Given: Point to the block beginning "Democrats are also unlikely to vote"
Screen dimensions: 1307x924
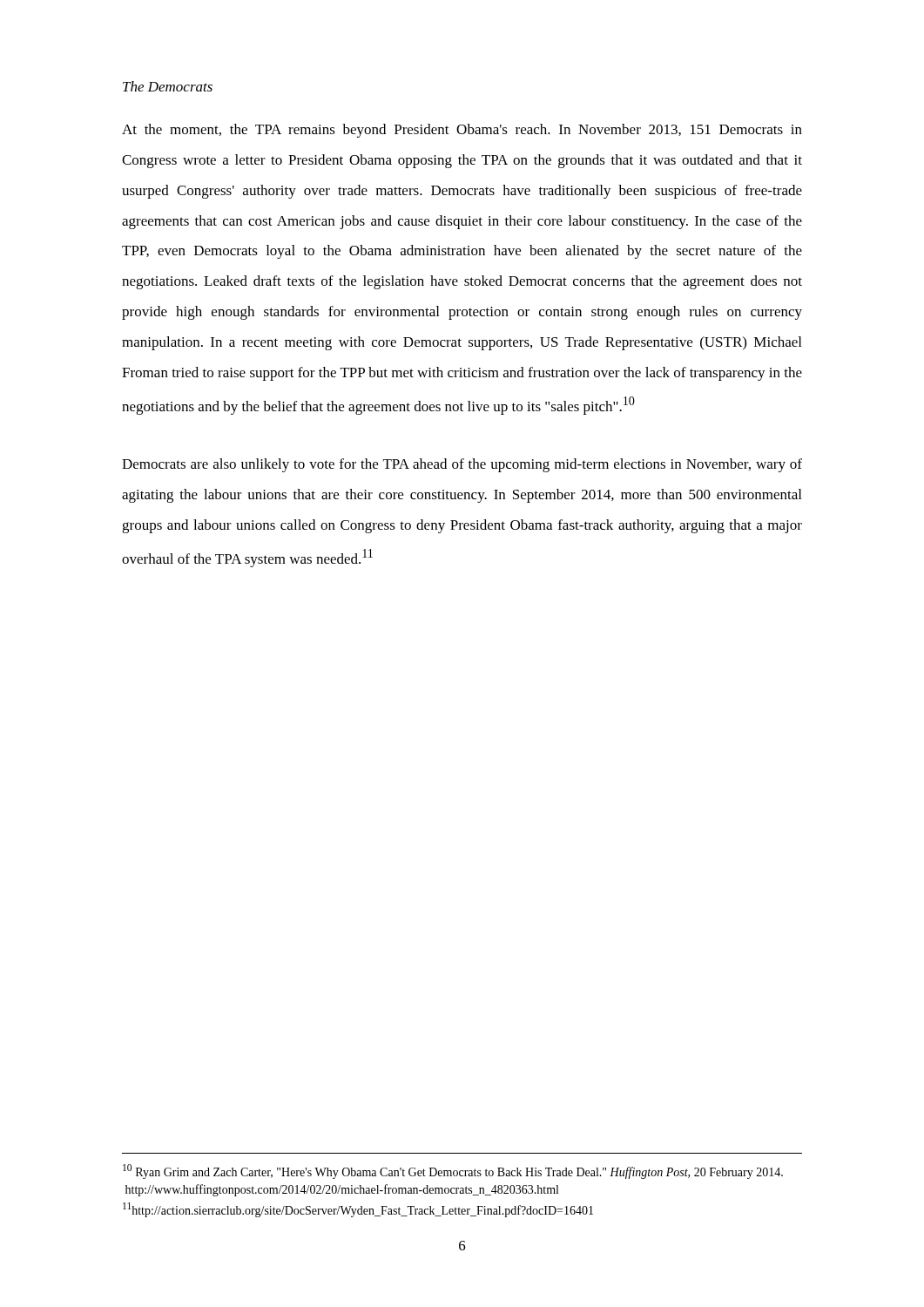Looking at the screenshot, I should click(x=462, y=511).
